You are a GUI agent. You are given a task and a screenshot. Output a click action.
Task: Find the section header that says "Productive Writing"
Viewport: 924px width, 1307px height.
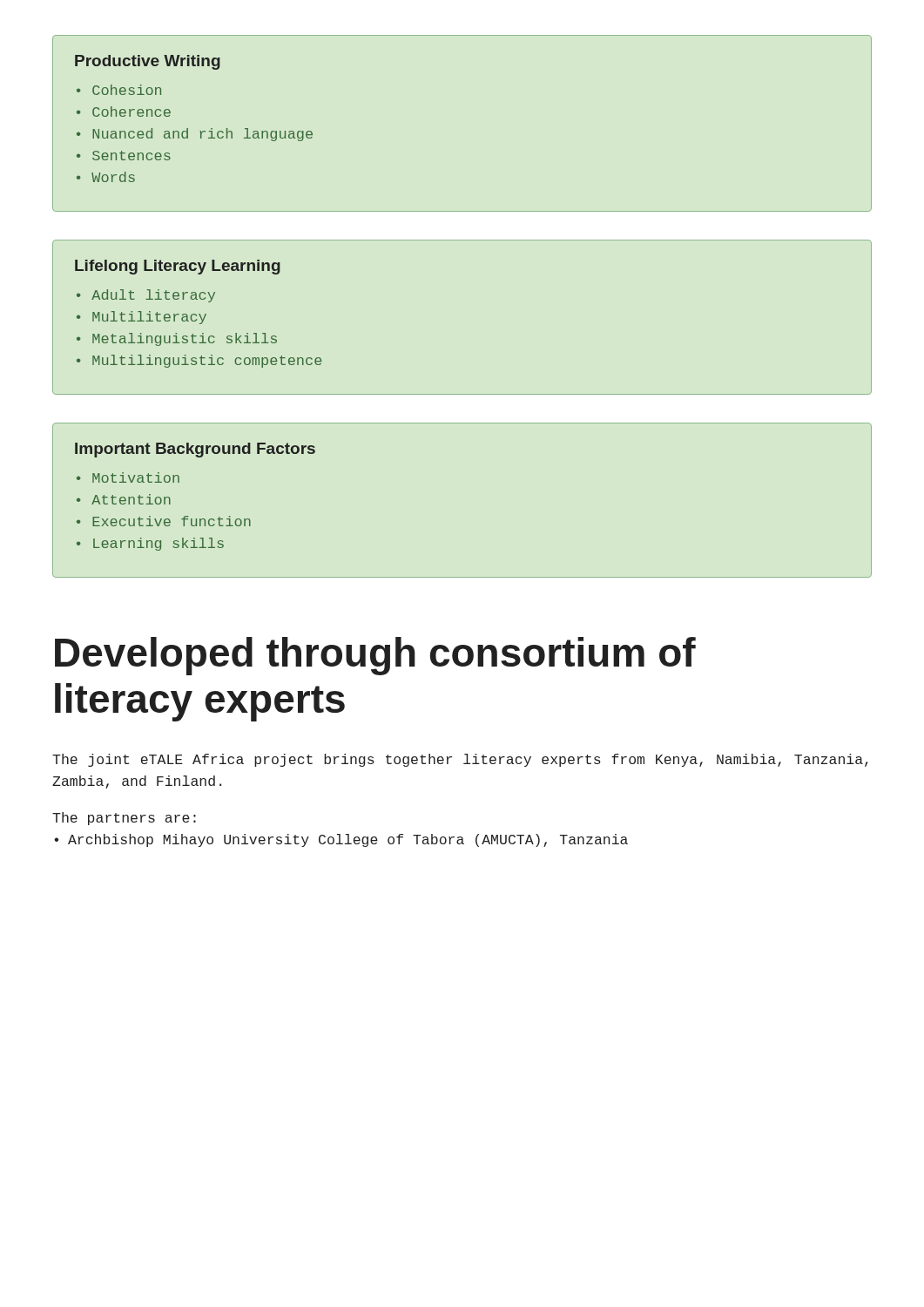pyautogui.click(x=147, y=61)
